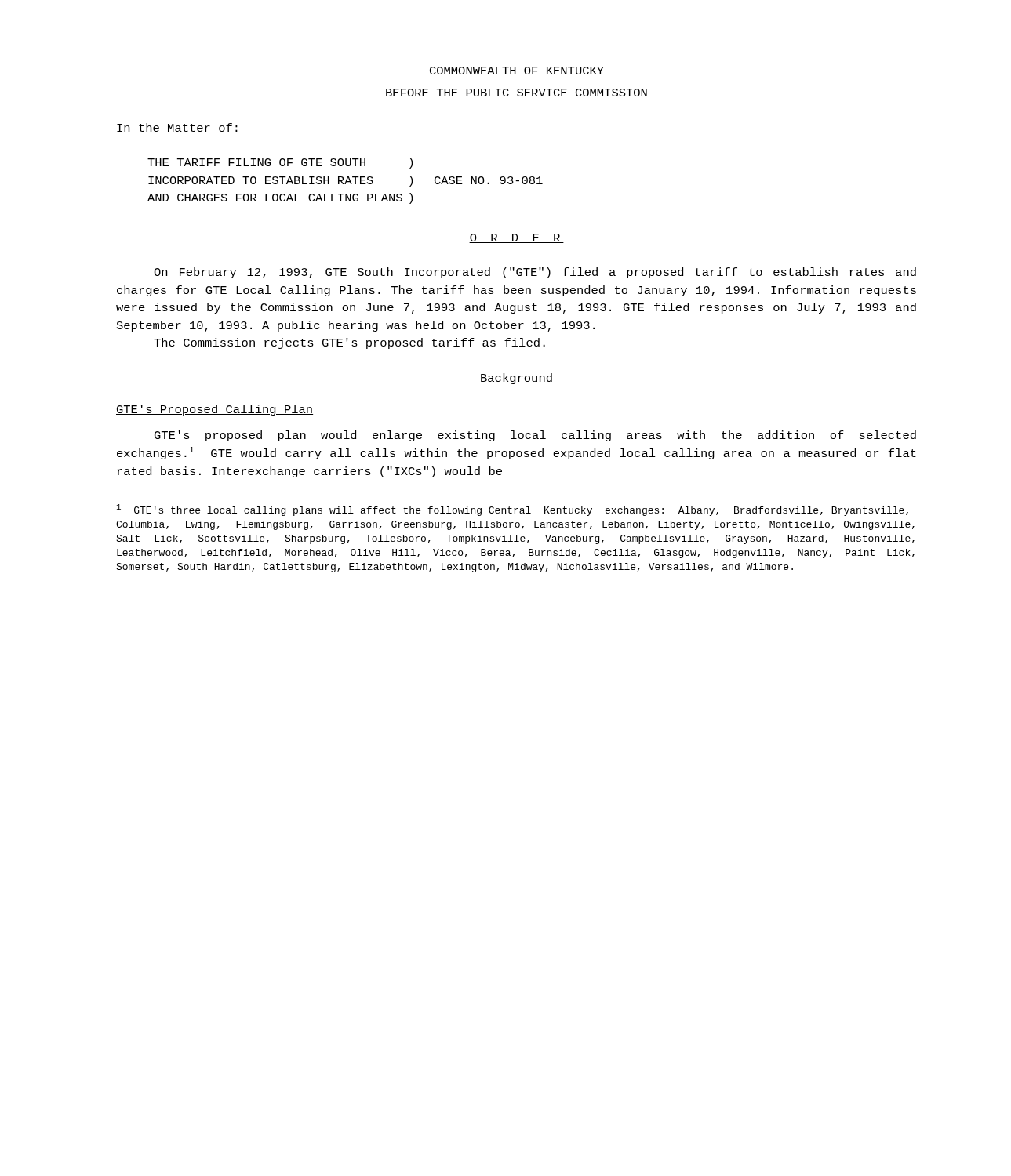The image size is (1011, 1176).
Task: Point to the block beginning "In the Matter"
Action: click(178, 129)
